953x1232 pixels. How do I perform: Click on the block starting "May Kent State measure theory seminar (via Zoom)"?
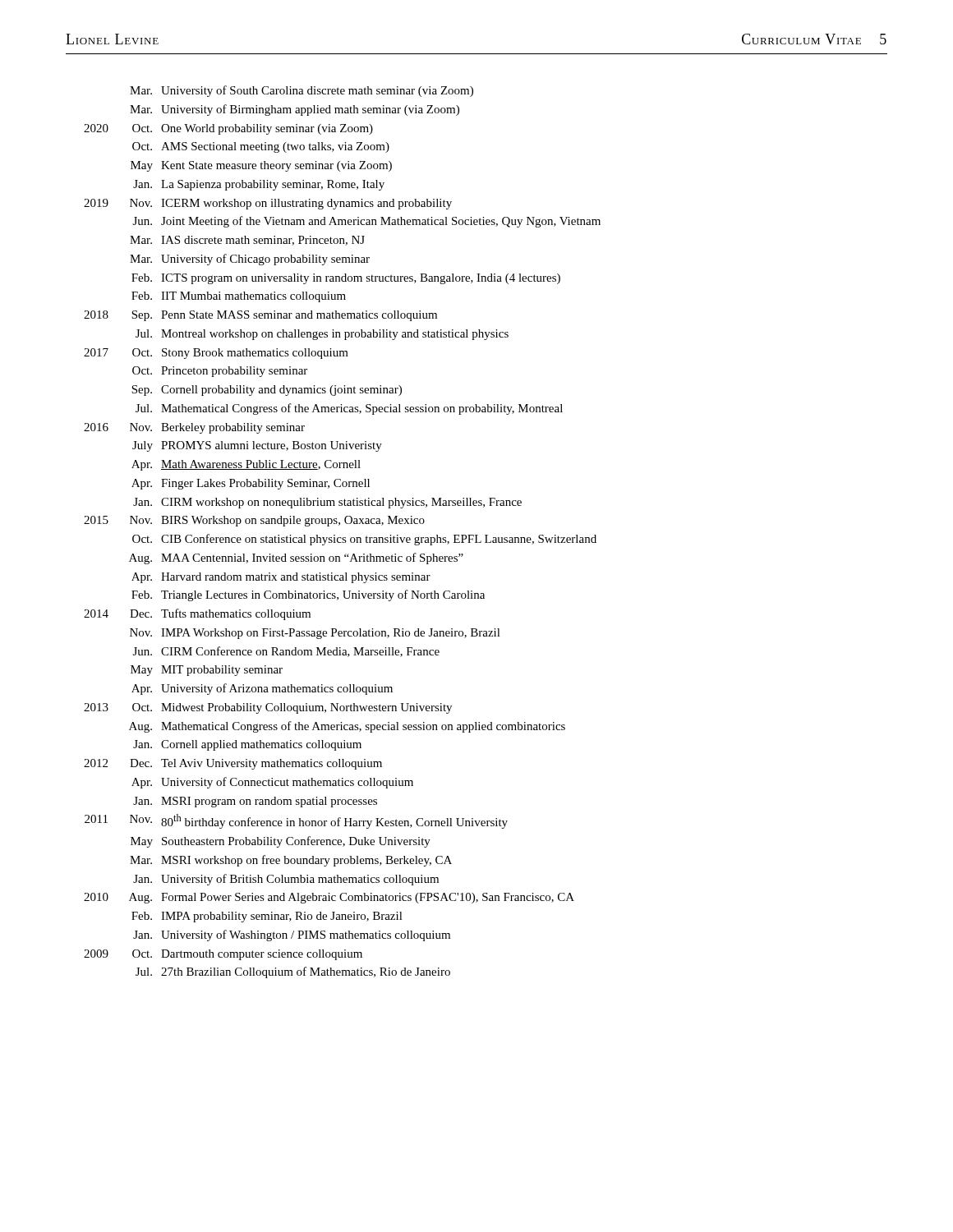[x=261, y=166]
